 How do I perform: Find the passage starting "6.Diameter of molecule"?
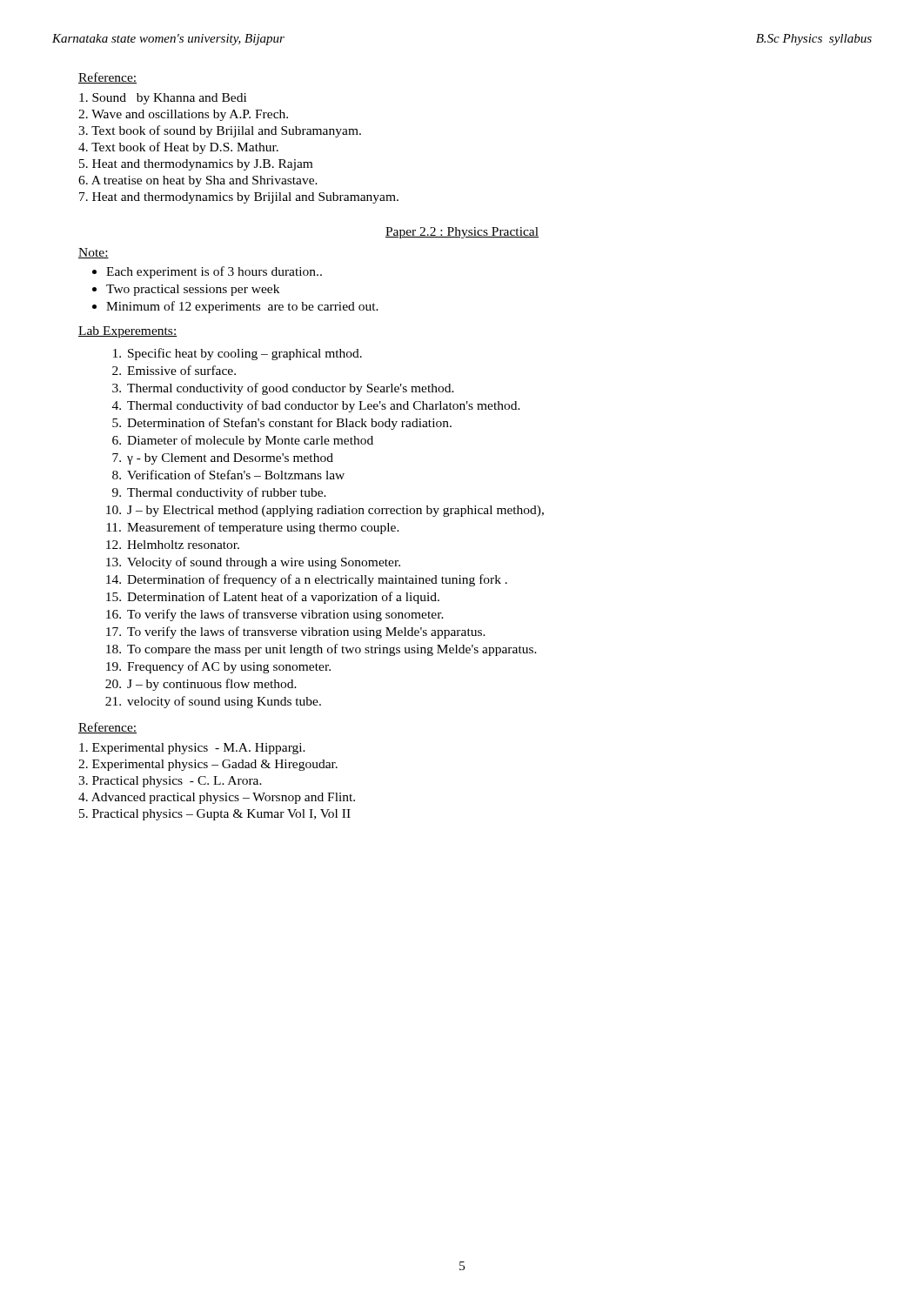click(x=234, y=440)
